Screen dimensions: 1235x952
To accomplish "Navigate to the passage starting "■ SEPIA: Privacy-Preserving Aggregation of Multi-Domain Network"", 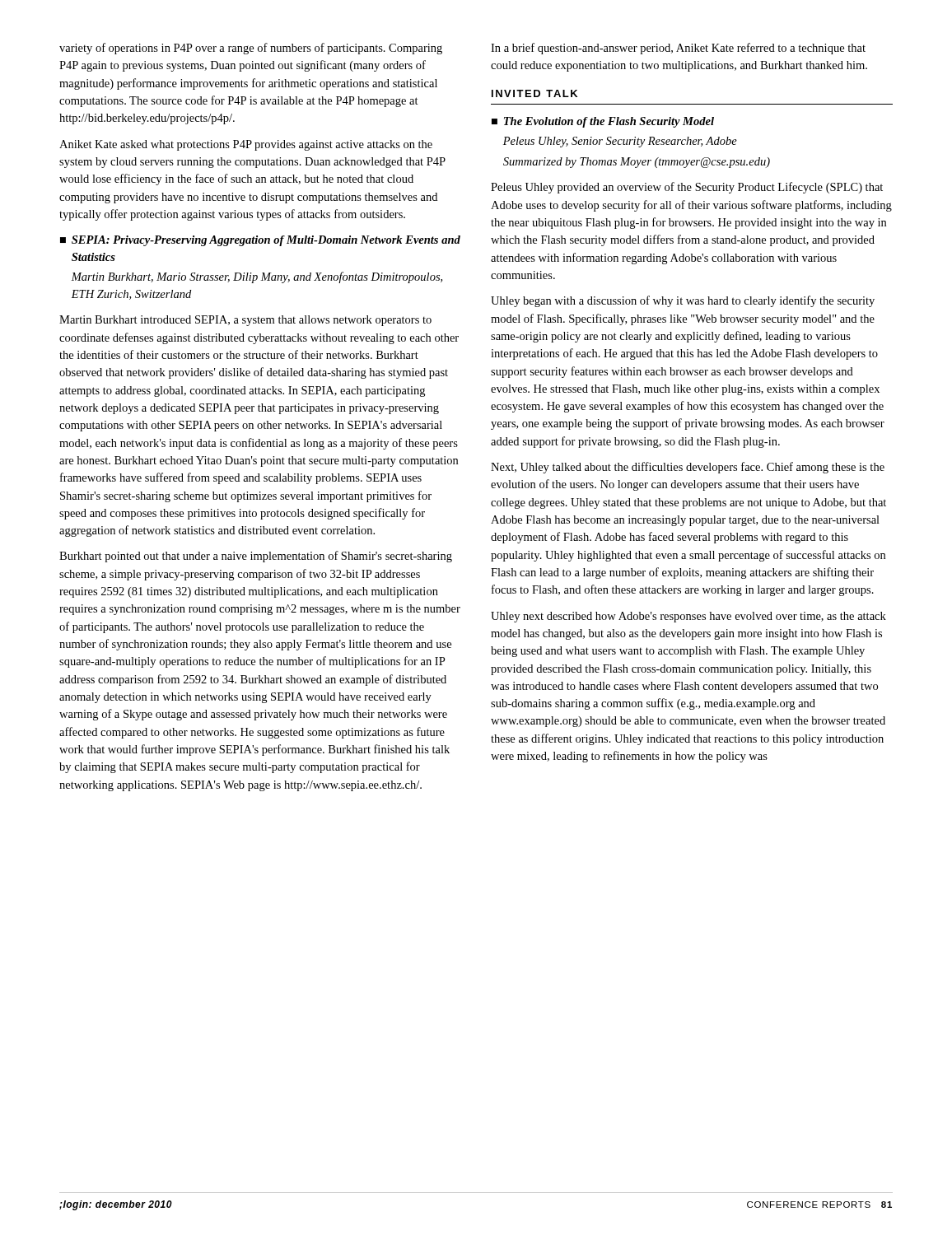I will coord(260,268).
